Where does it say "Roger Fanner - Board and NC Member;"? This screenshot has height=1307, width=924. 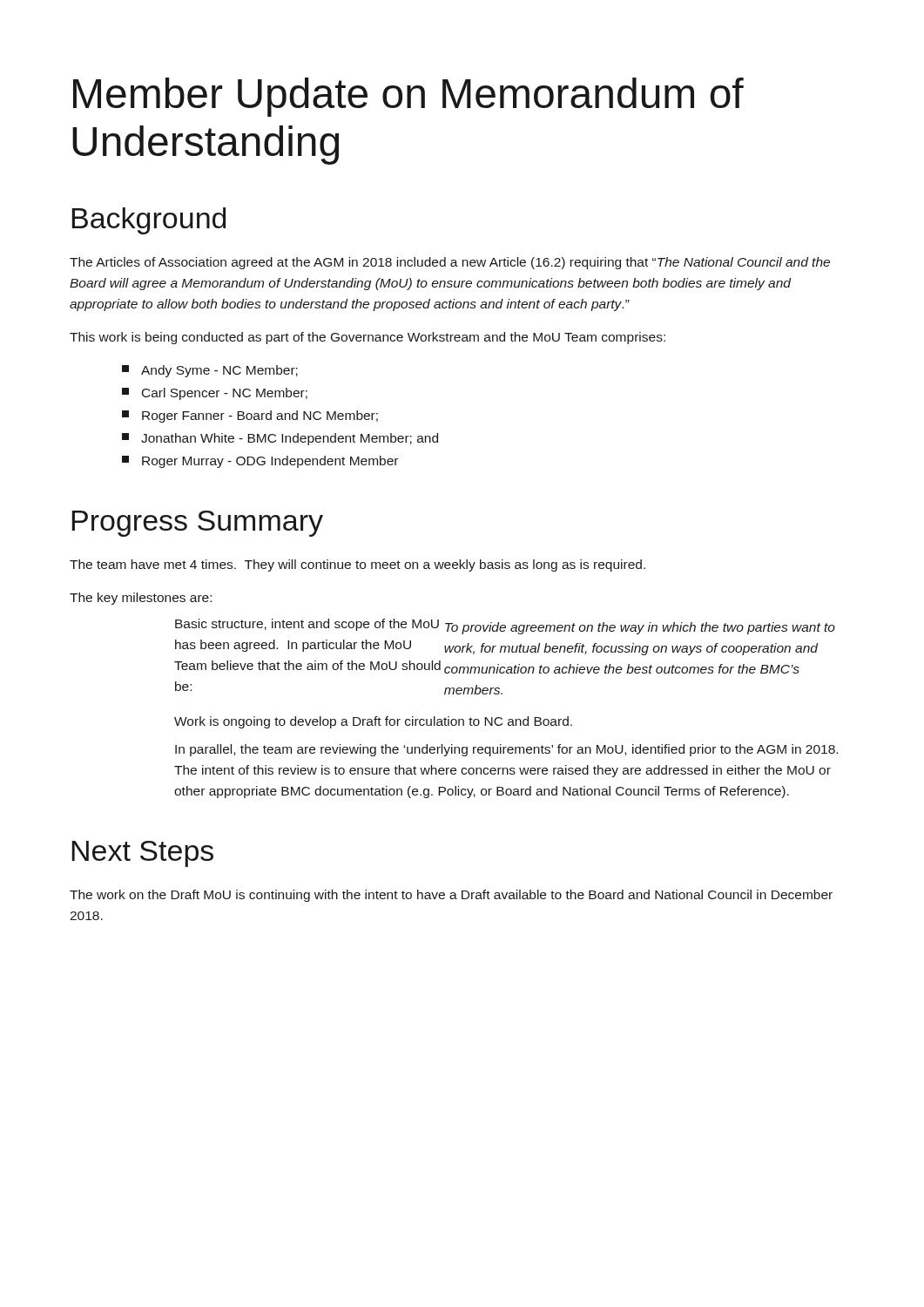(250, 416)
